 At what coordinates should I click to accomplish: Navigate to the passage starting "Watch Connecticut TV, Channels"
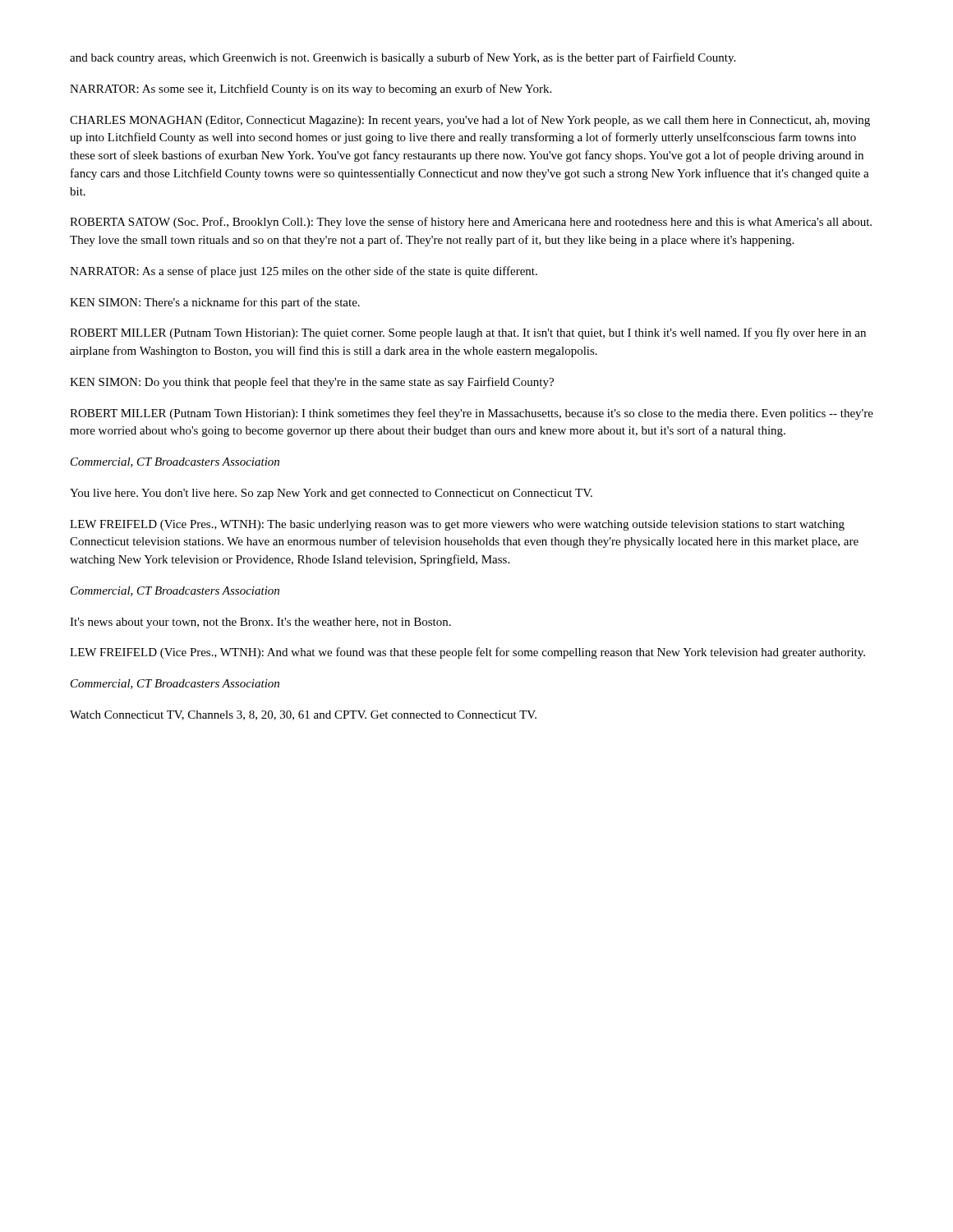coord(304,714)
